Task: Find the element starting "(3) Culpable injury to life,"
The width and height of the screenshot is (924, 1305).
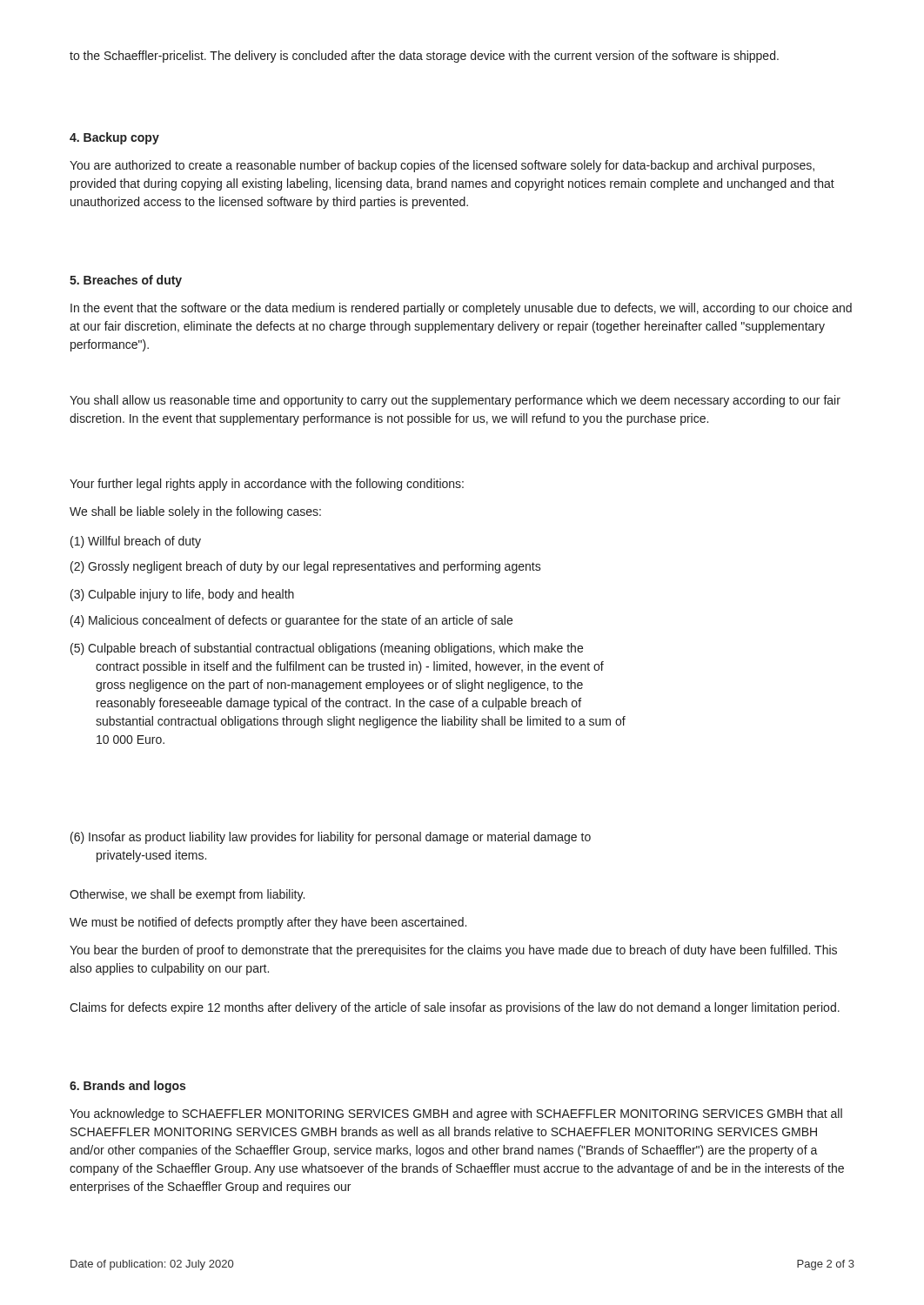Action: pyautogui.click(x=182, y=595)
